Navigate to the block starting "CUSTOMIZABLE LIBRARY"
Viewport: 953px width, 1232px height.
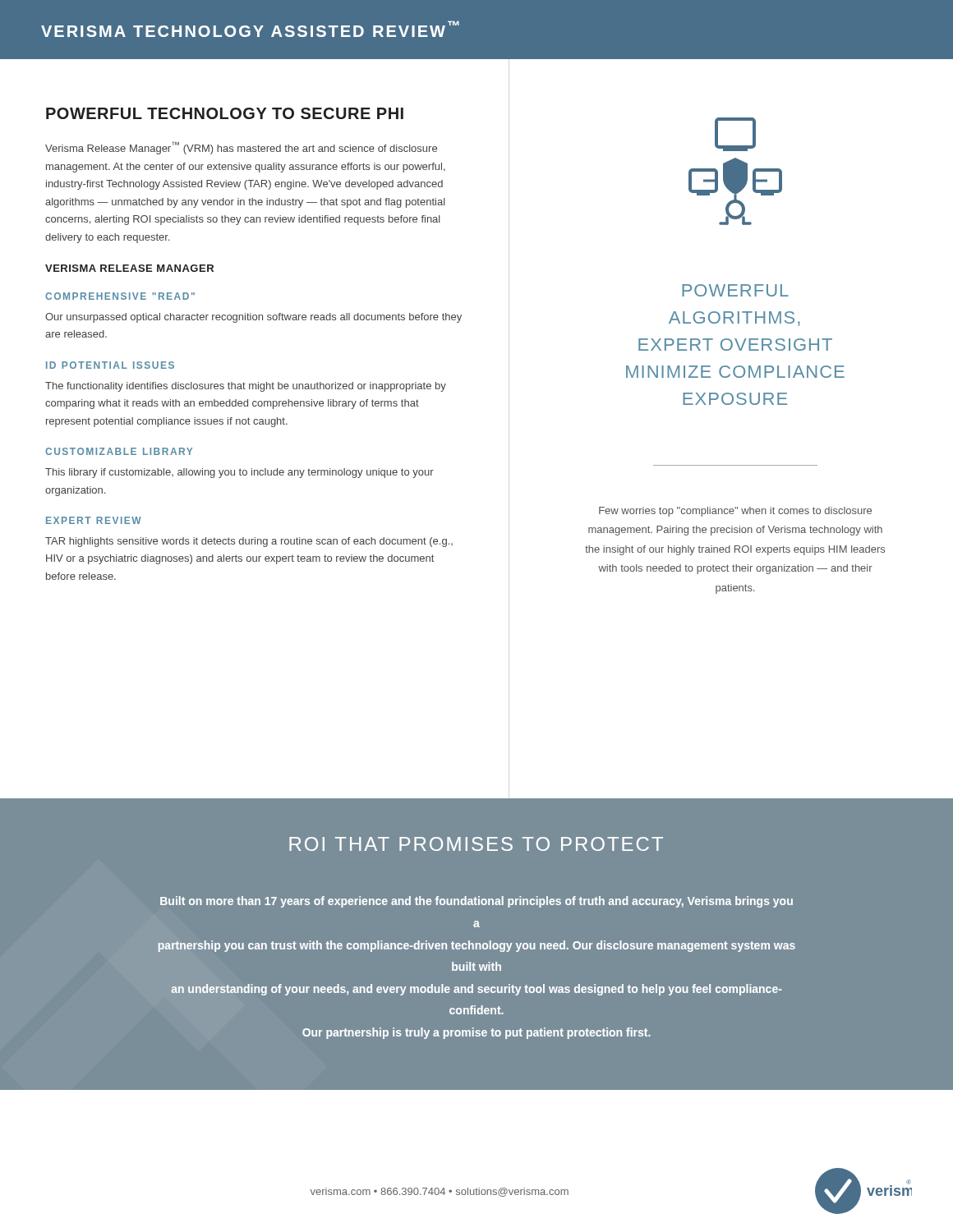(119, 451)
